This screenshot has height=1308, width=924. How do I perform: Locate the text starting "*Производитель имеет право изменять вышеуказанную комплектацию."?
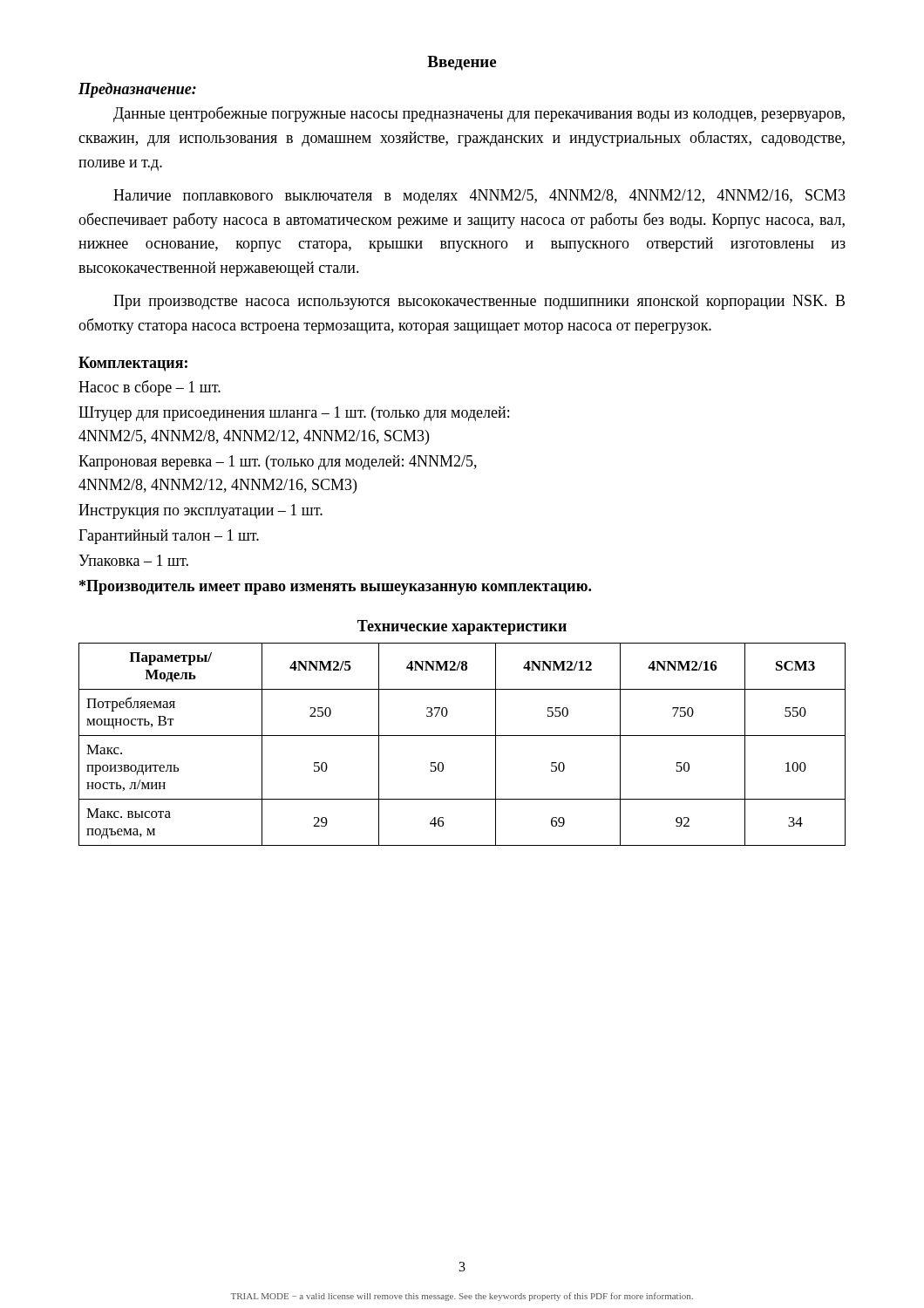pyautogui.click(x=335, y=586)
